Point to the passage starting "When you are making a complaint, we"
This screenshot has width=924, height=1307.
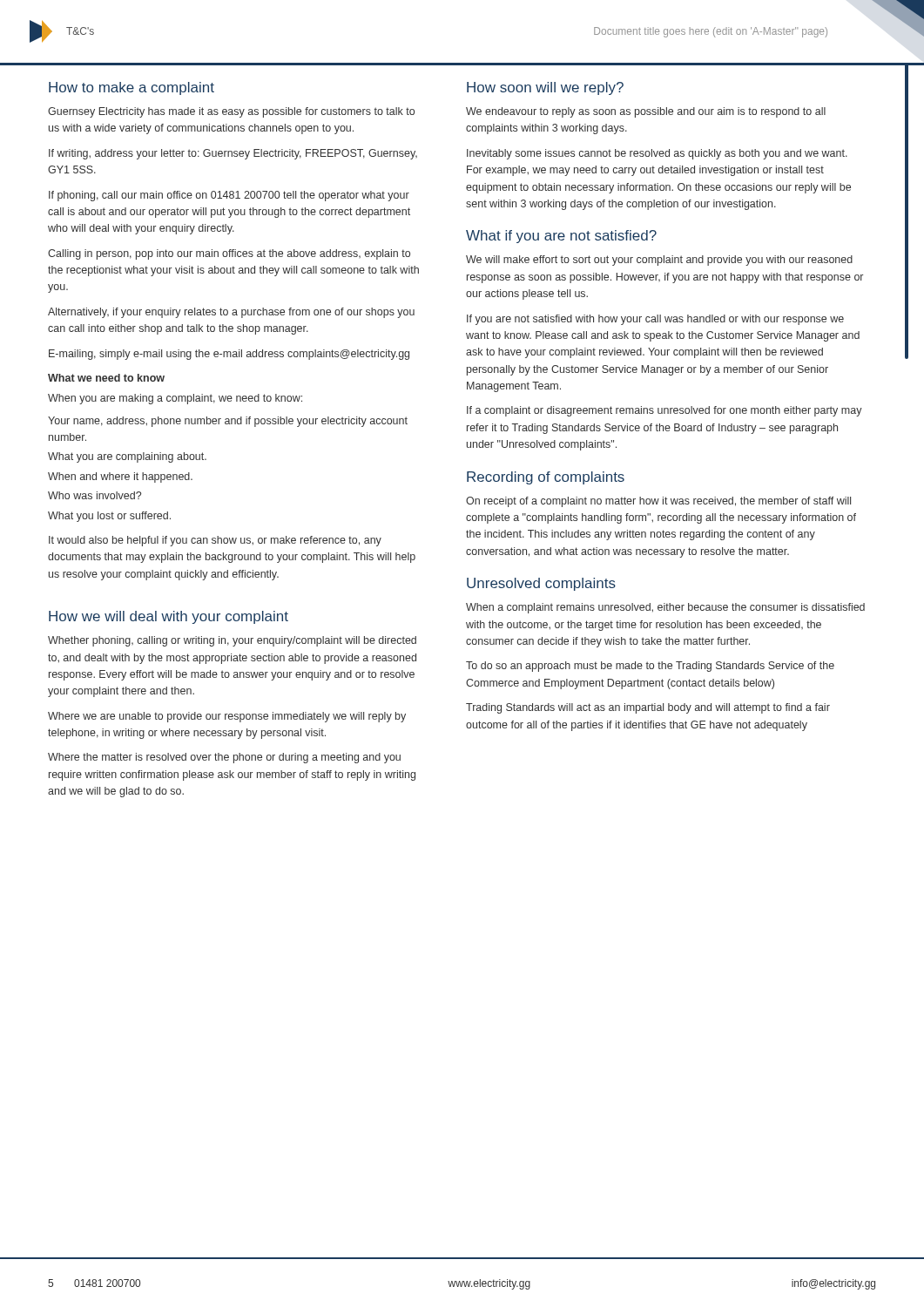click(176, 399)
